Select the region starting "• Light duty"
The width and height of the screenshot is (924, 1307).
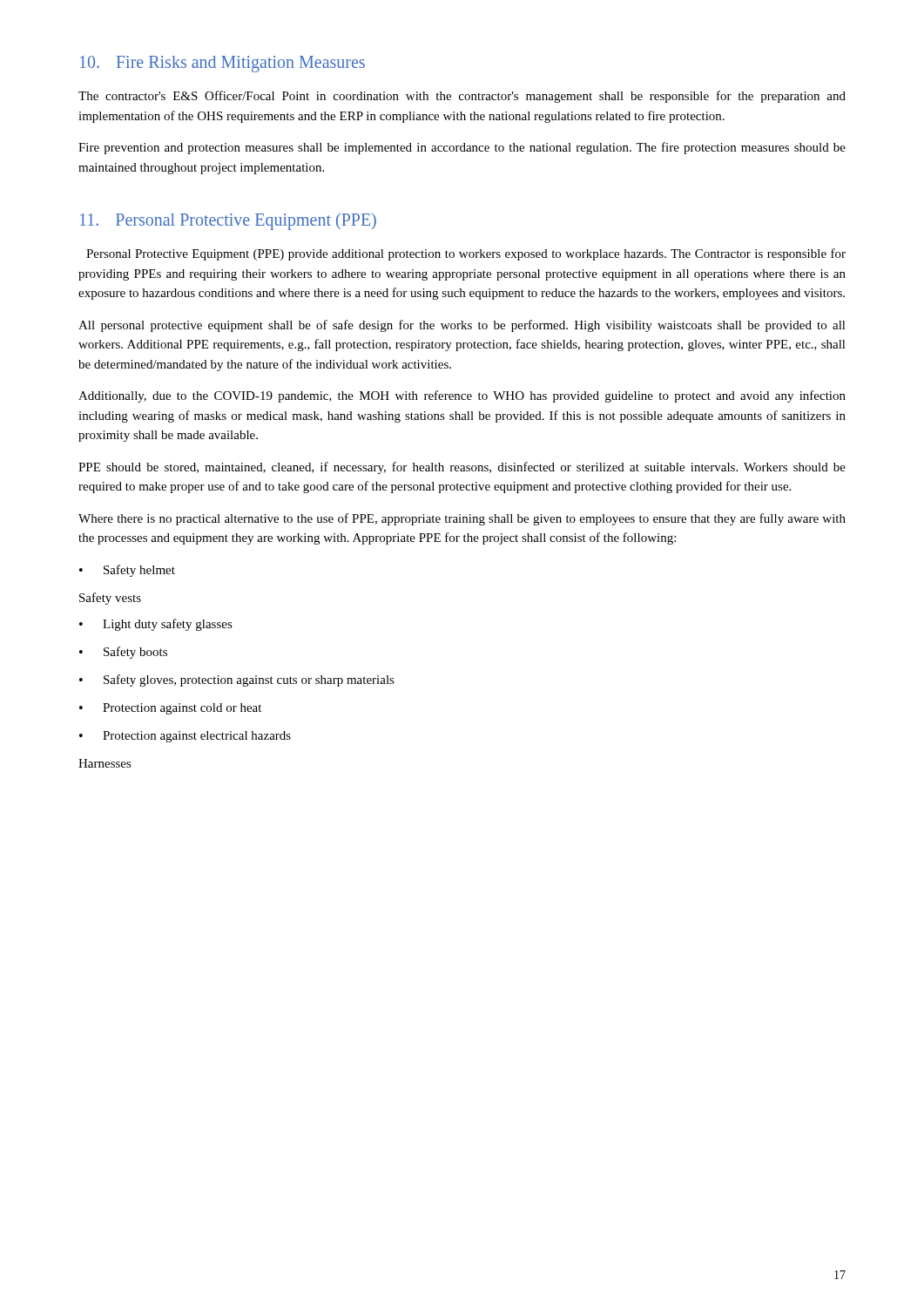155,625
